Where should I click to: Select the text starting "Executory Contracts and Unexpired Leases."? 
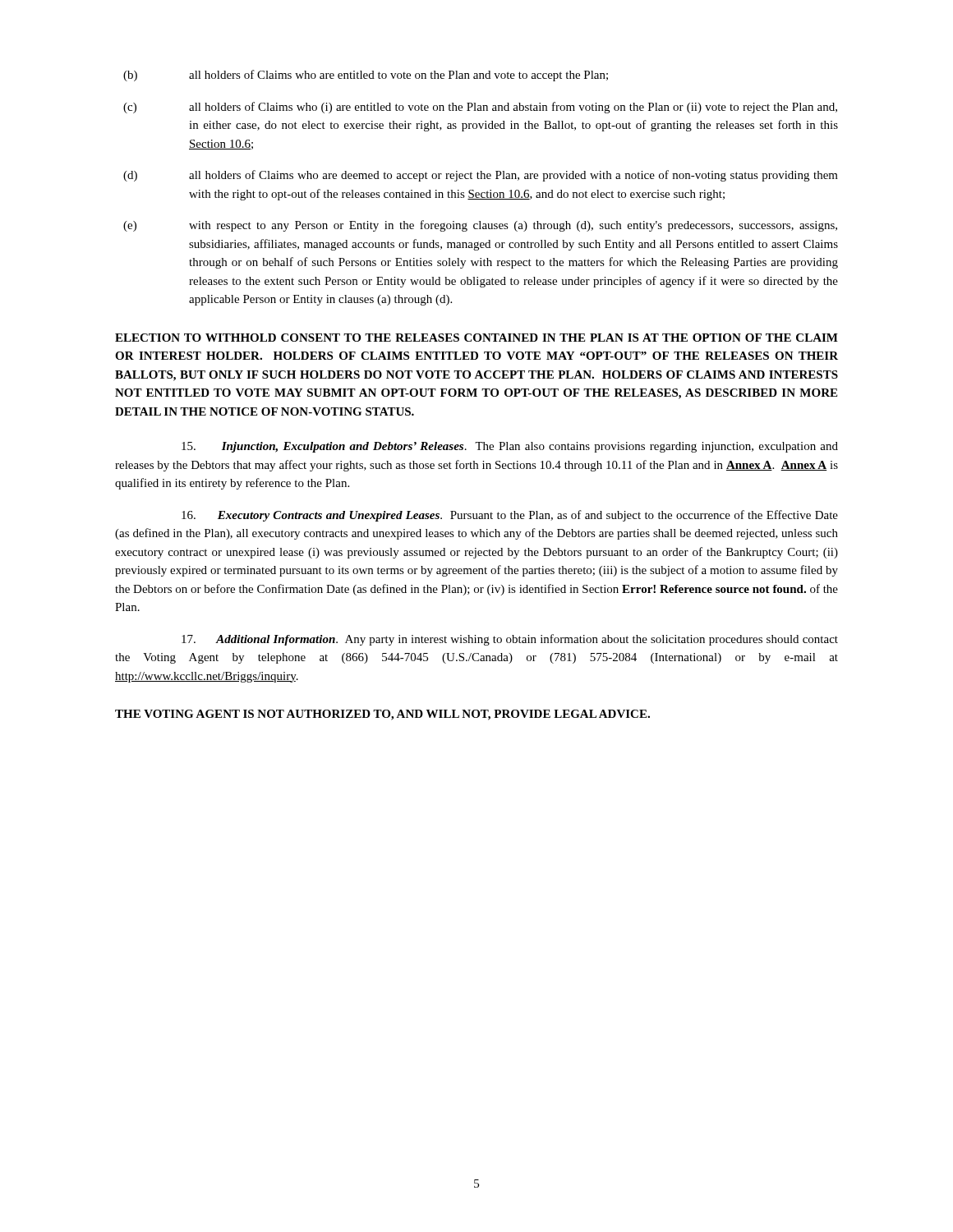coord(476,560)
